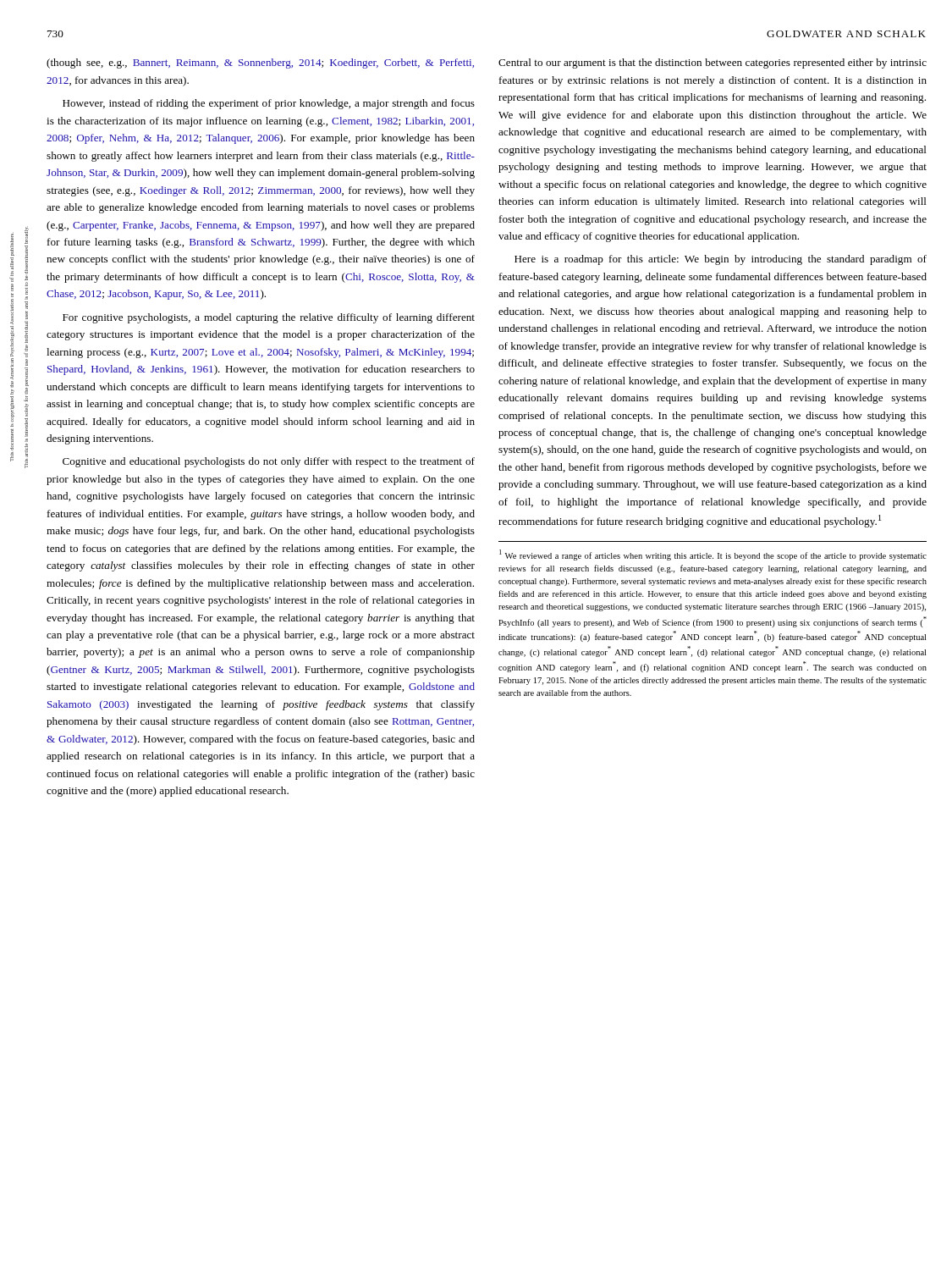The image size is (952, 1270).
Task: Where is the passage that starts "Central to our argument is that the distinction"?
Action: click(x=713, y=293)
